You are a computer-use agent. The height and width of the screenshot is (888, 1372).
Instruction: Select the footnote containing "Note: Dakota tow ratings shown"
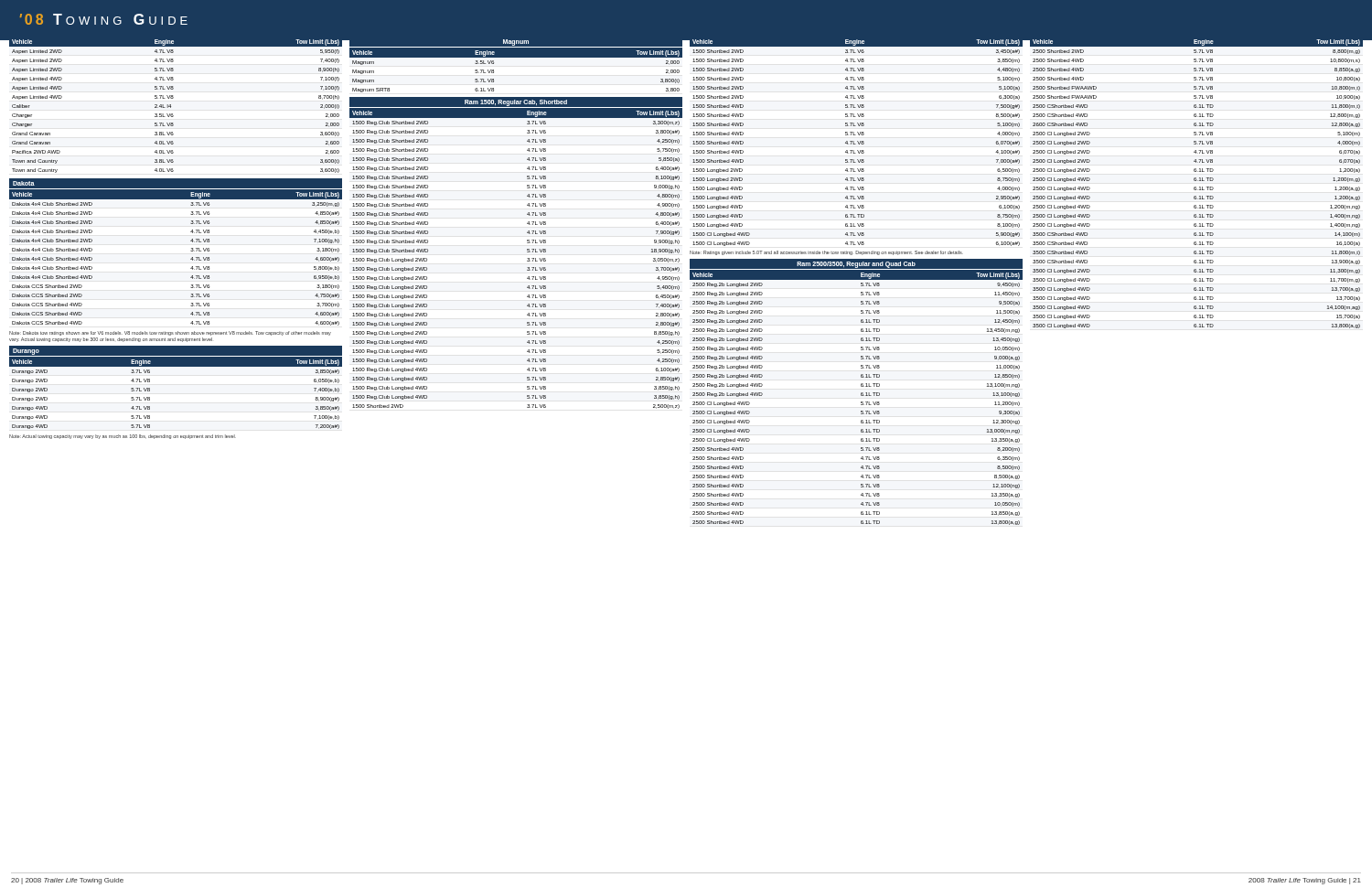(x=170, y=336)
